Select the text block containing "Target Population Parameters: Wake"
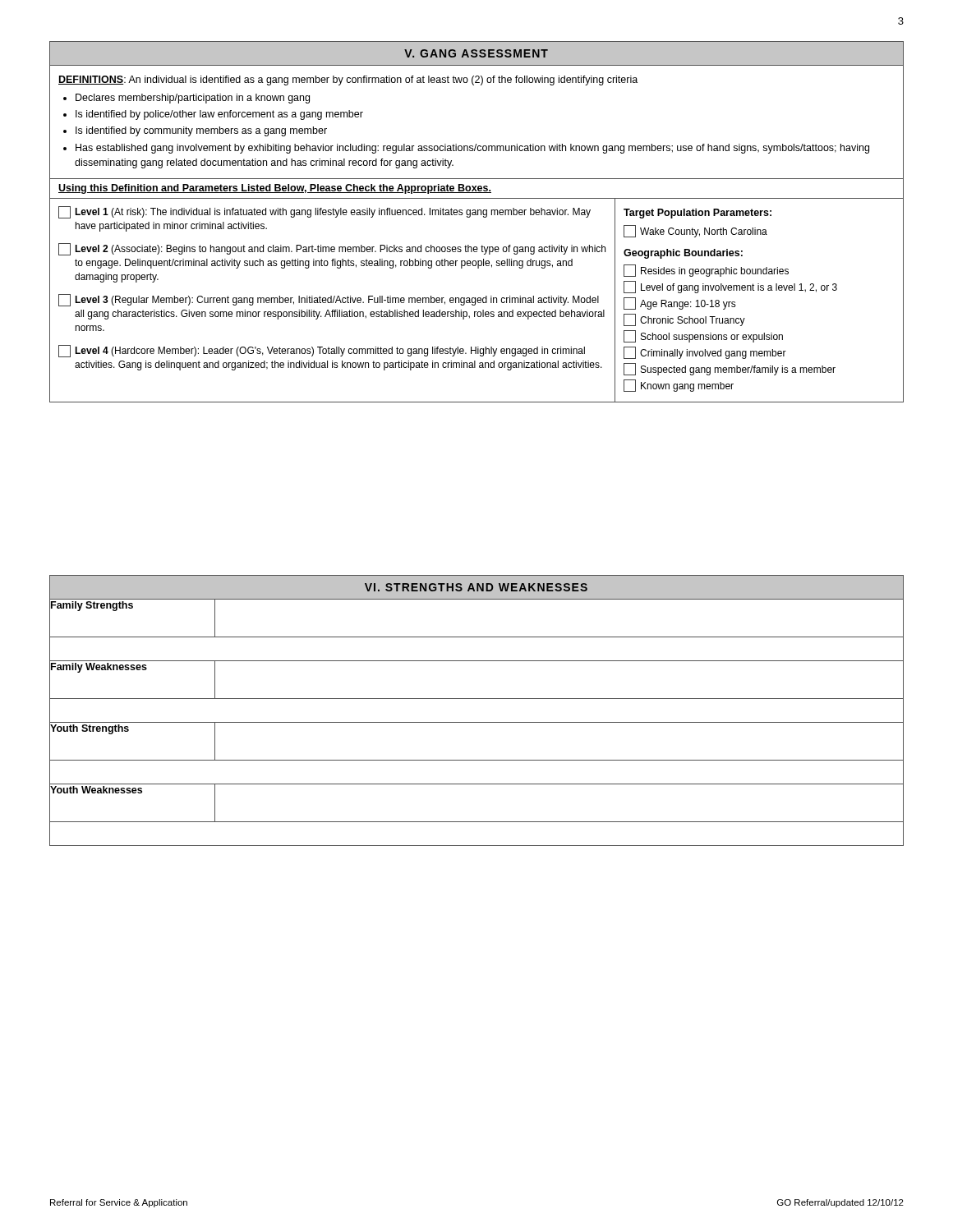 (x=759, y=222)
